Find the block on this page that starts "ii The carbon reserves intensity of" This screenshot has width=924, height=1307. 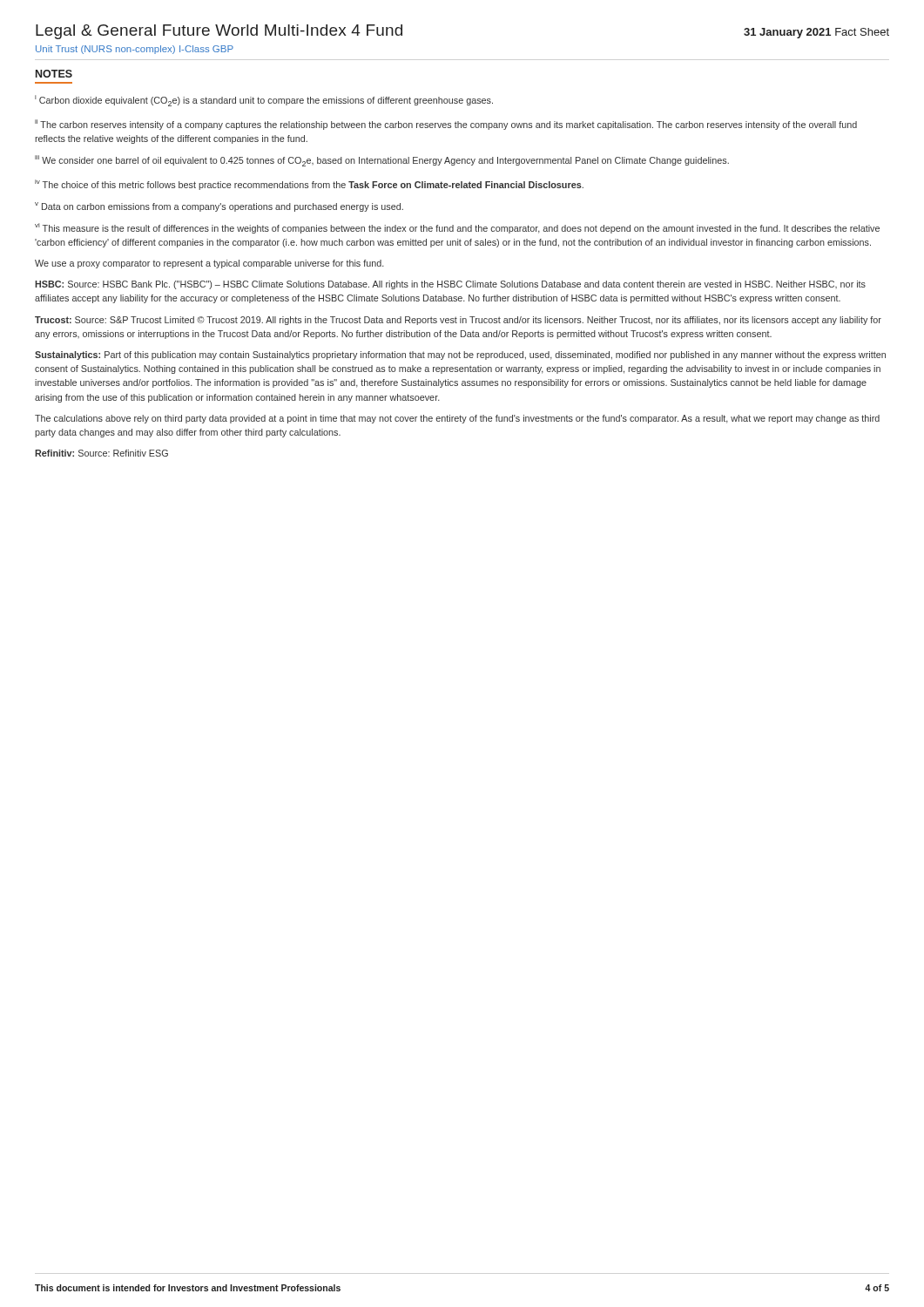(x=446, y=131)
